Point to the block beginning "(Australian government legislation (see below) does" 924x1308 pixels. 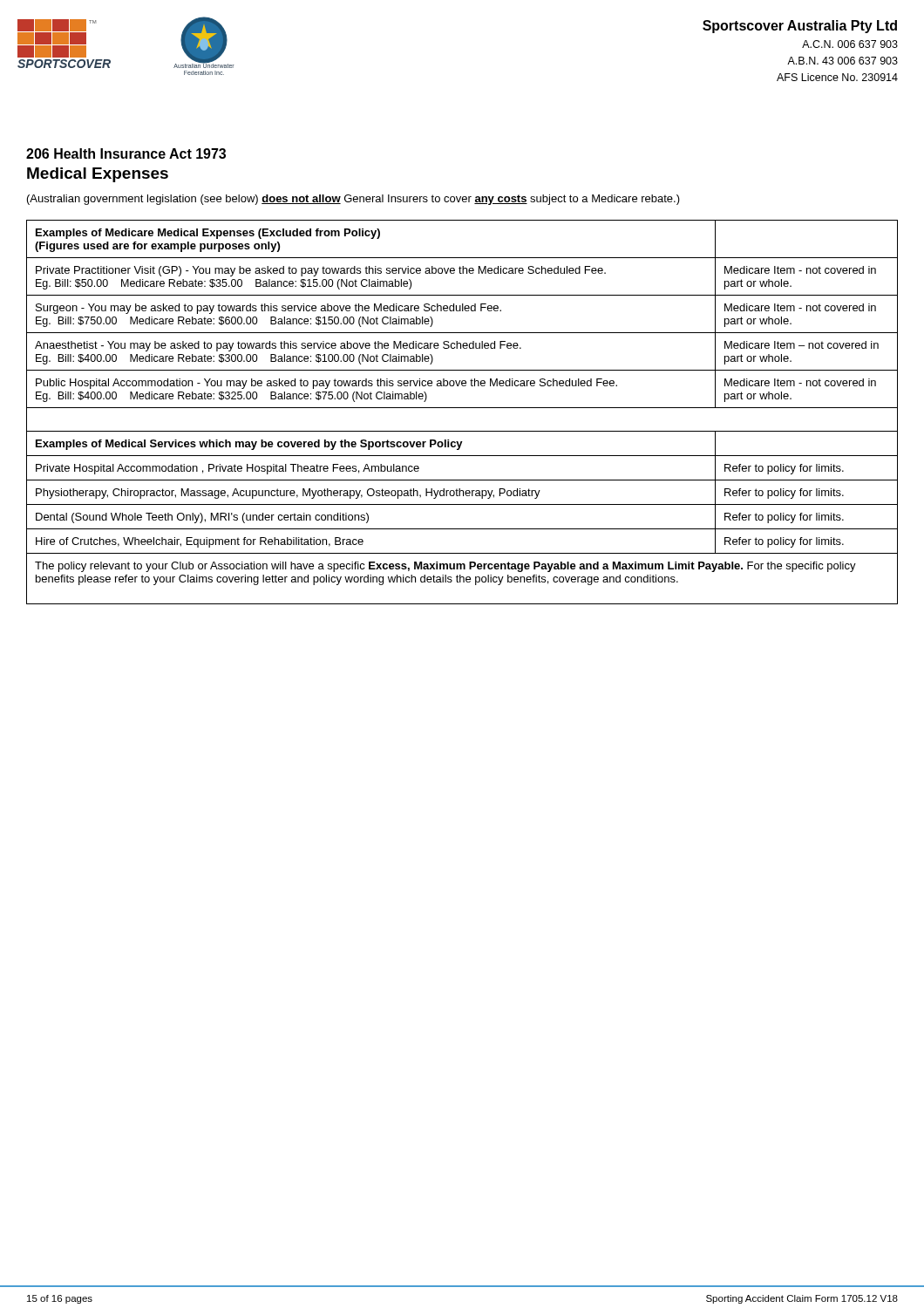(x=353, y=199)
